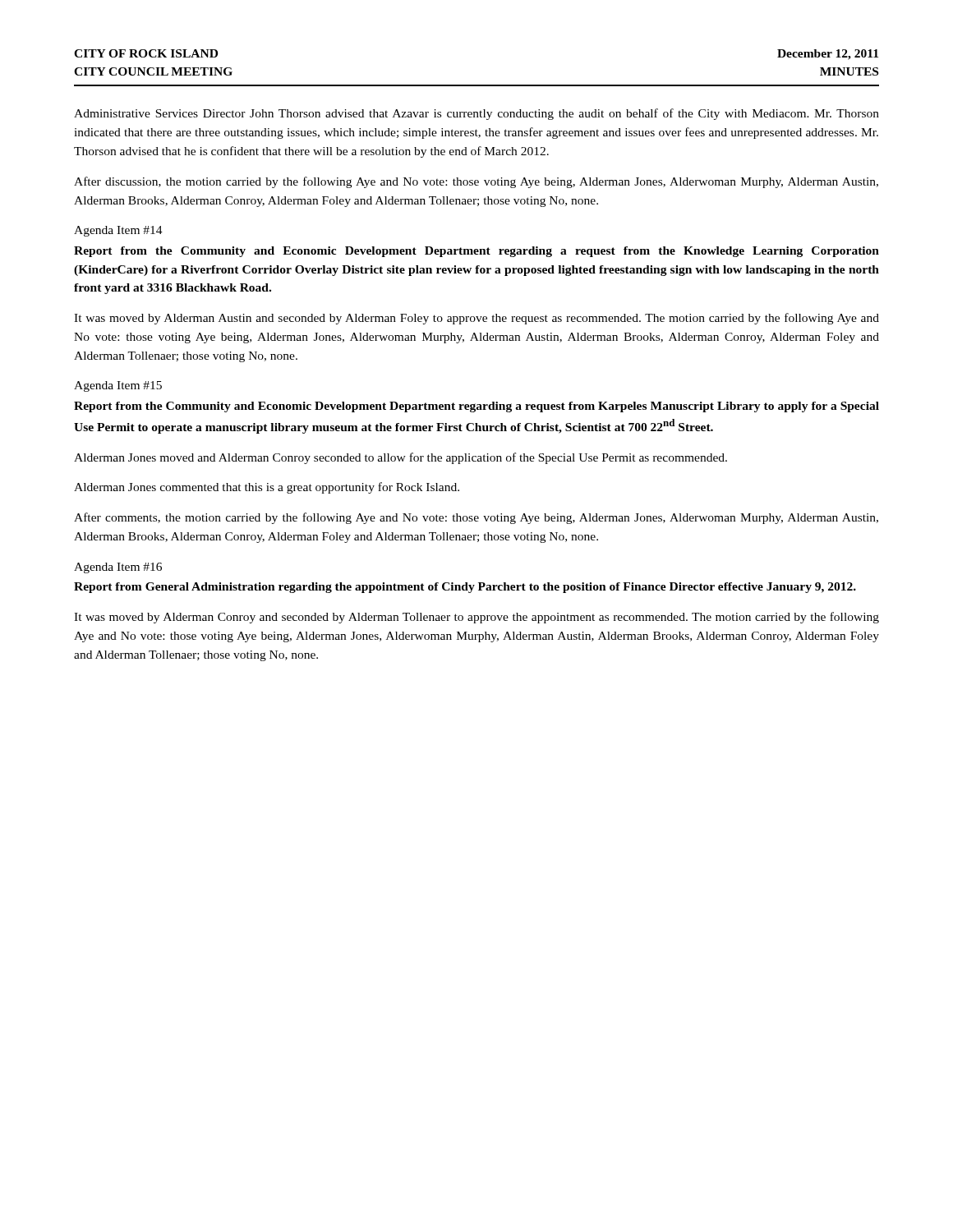The width and height of the screenshot is (953, 1232).
Task: Find "Agenda Item #14" on this page
Action: pyautogui.click(x=118, y=230)
